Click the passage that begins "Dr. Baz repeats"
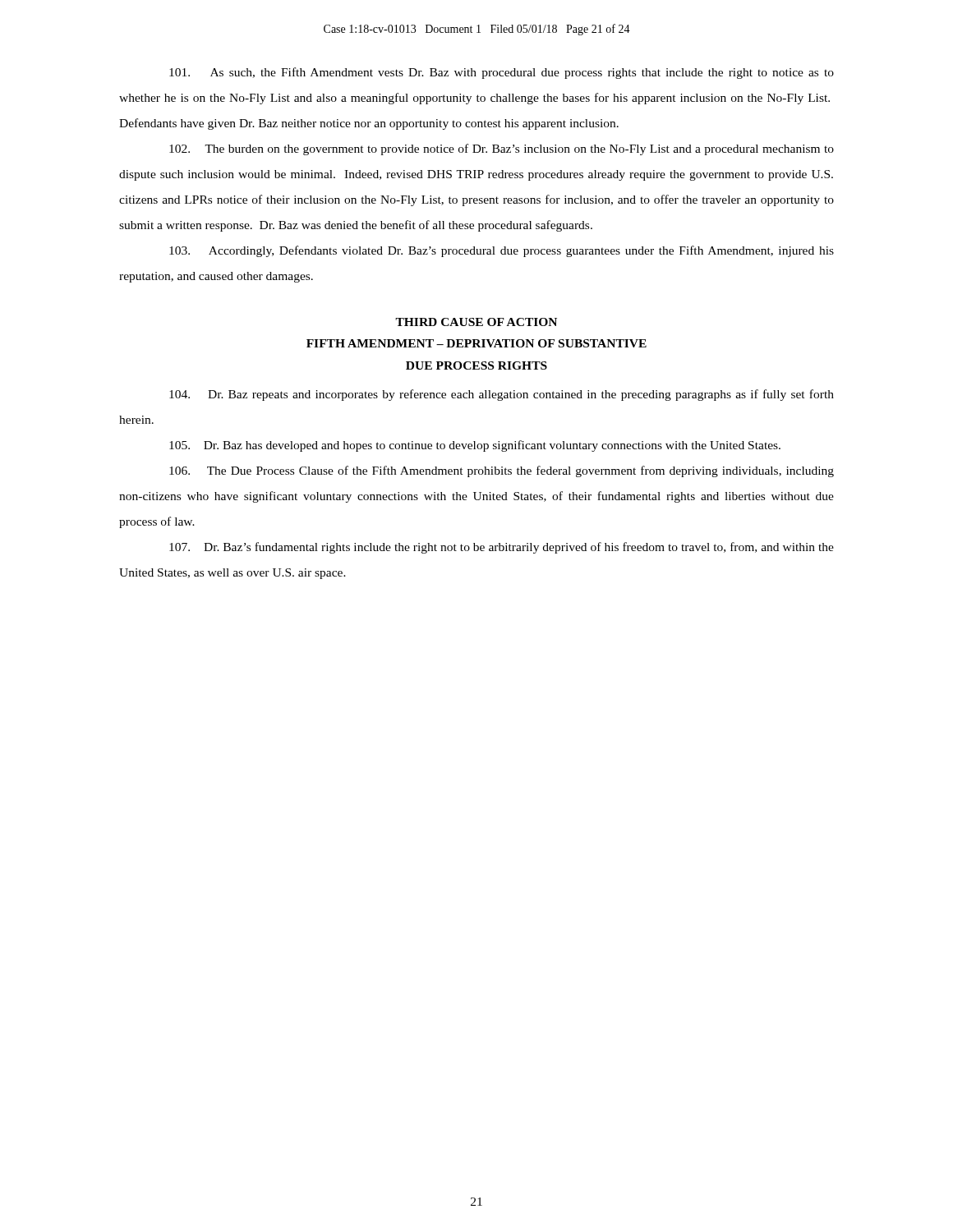This screenshot has width=953, height=1232. 476,407
